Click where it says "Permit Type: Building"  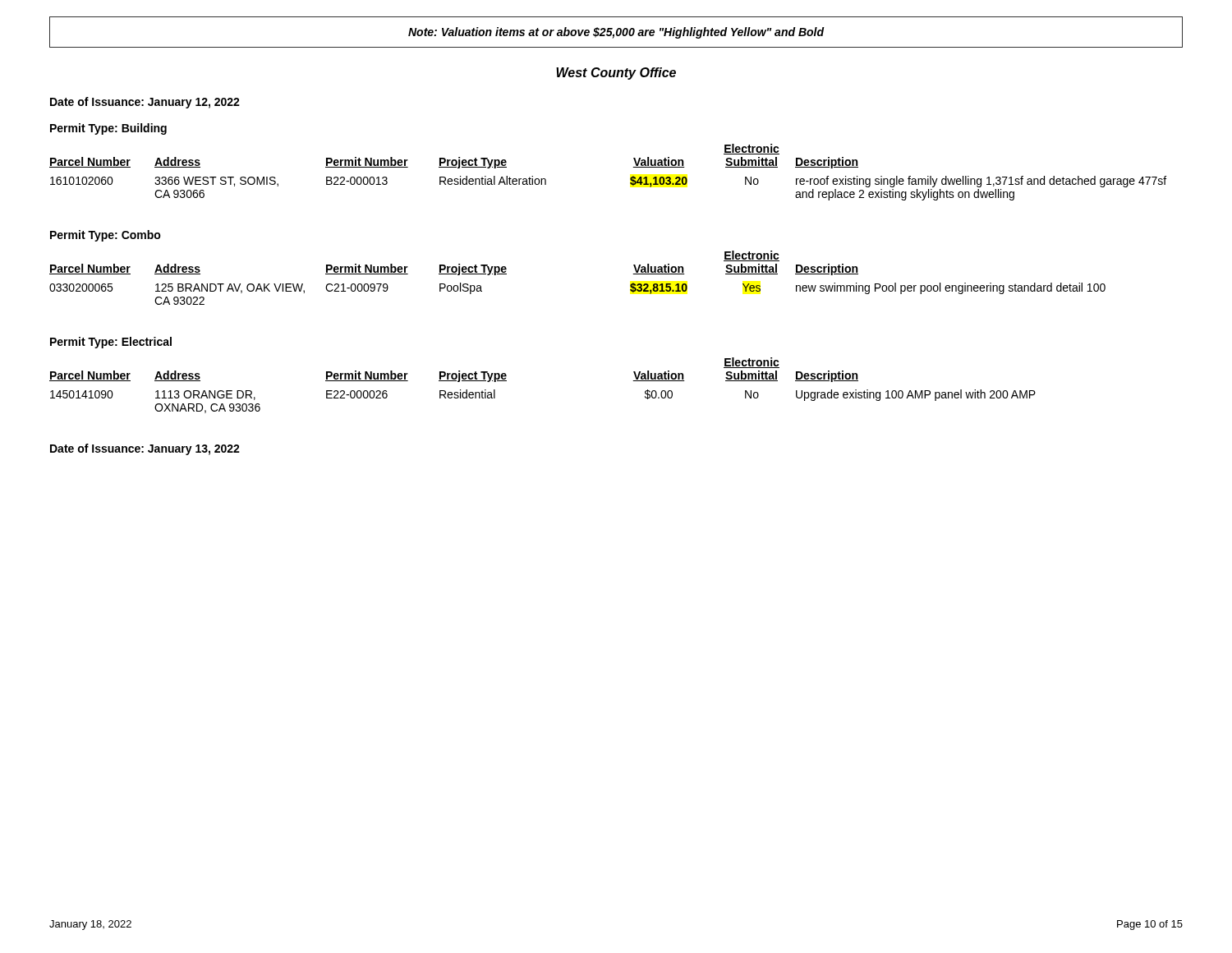coord(108,128)
